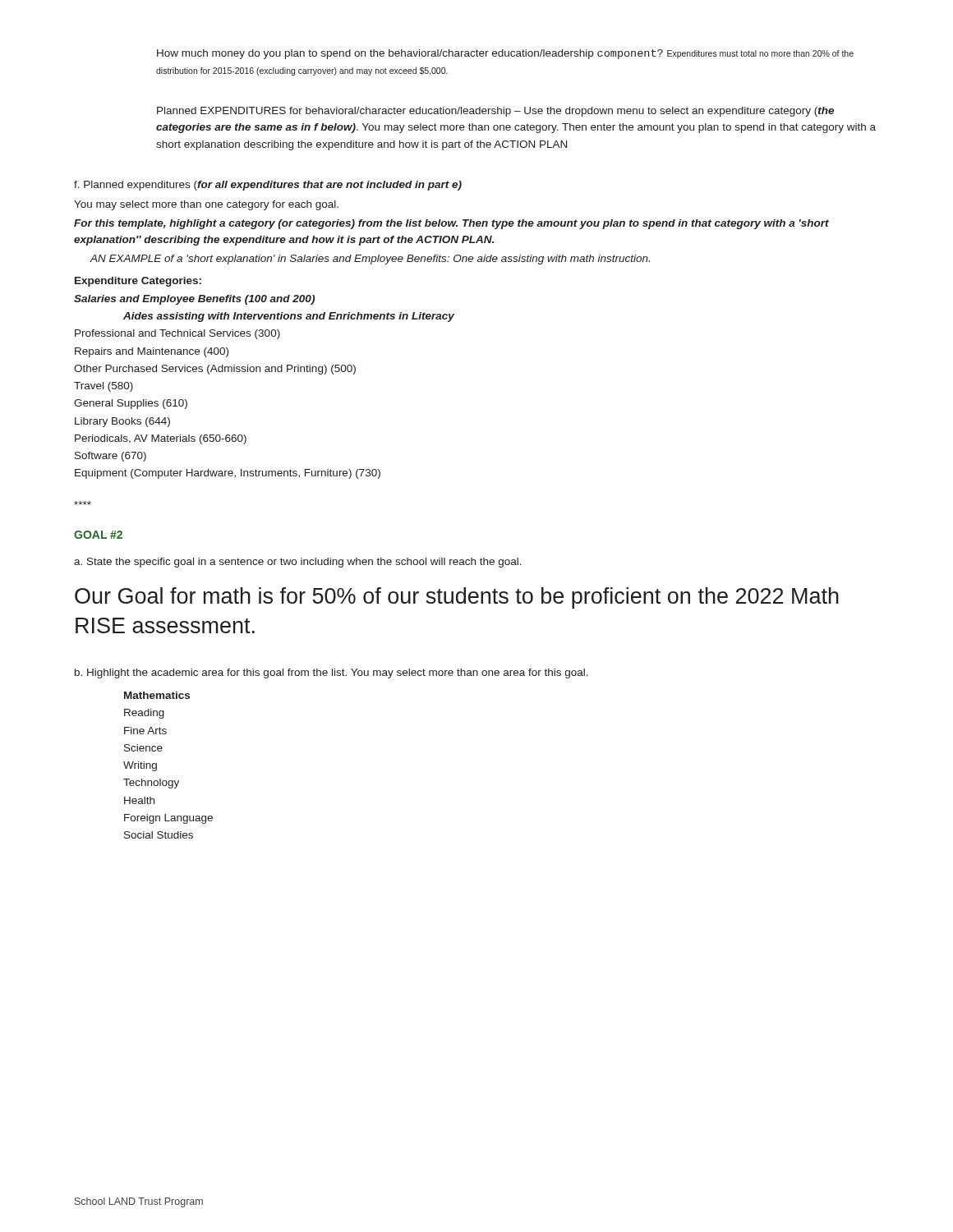
Task: Click on the element starting "b. Highlight the academic area"
Action: 476,673
